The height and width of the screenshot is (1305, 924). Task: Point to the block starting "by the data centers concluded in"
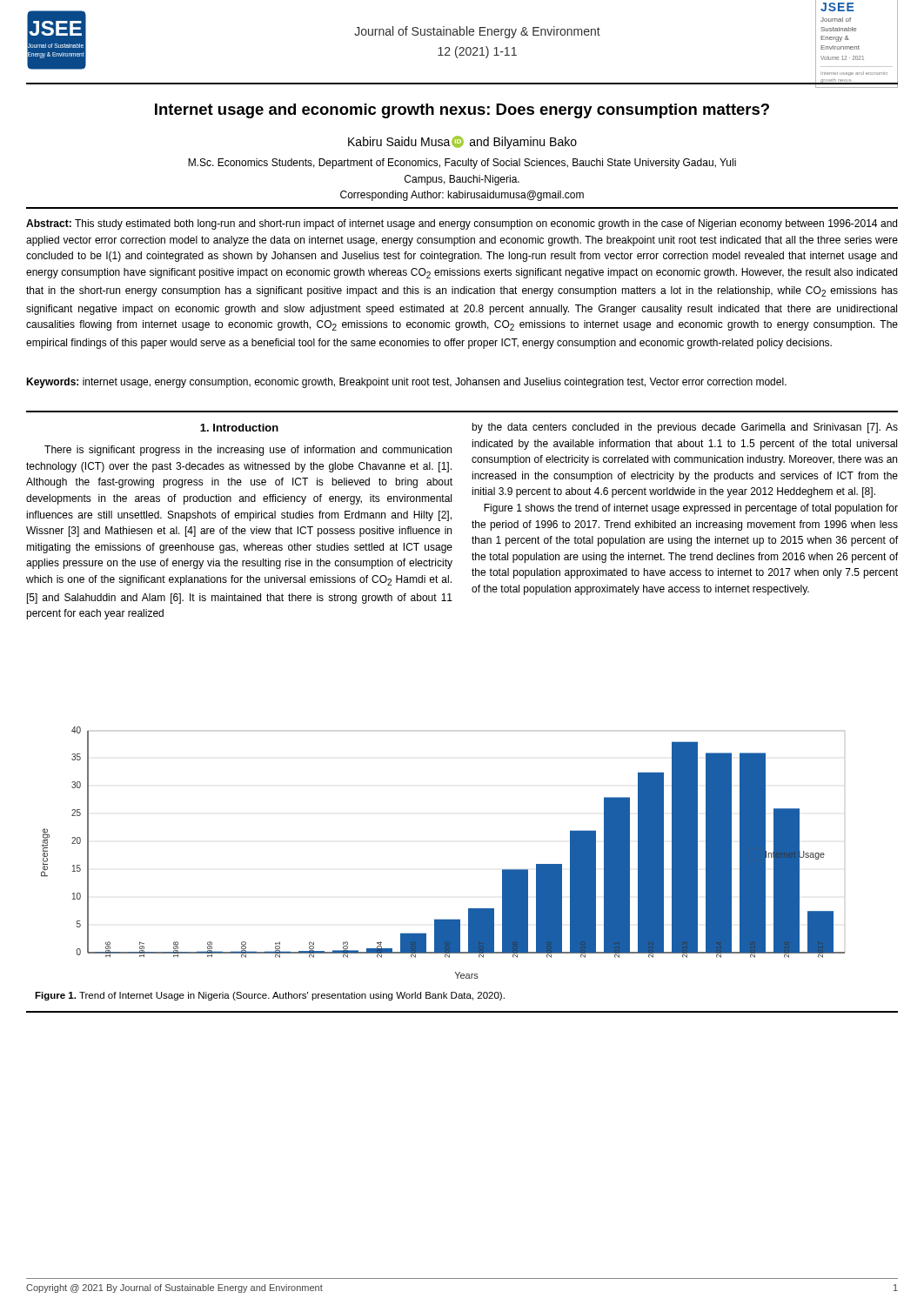[x=685, y=460]
